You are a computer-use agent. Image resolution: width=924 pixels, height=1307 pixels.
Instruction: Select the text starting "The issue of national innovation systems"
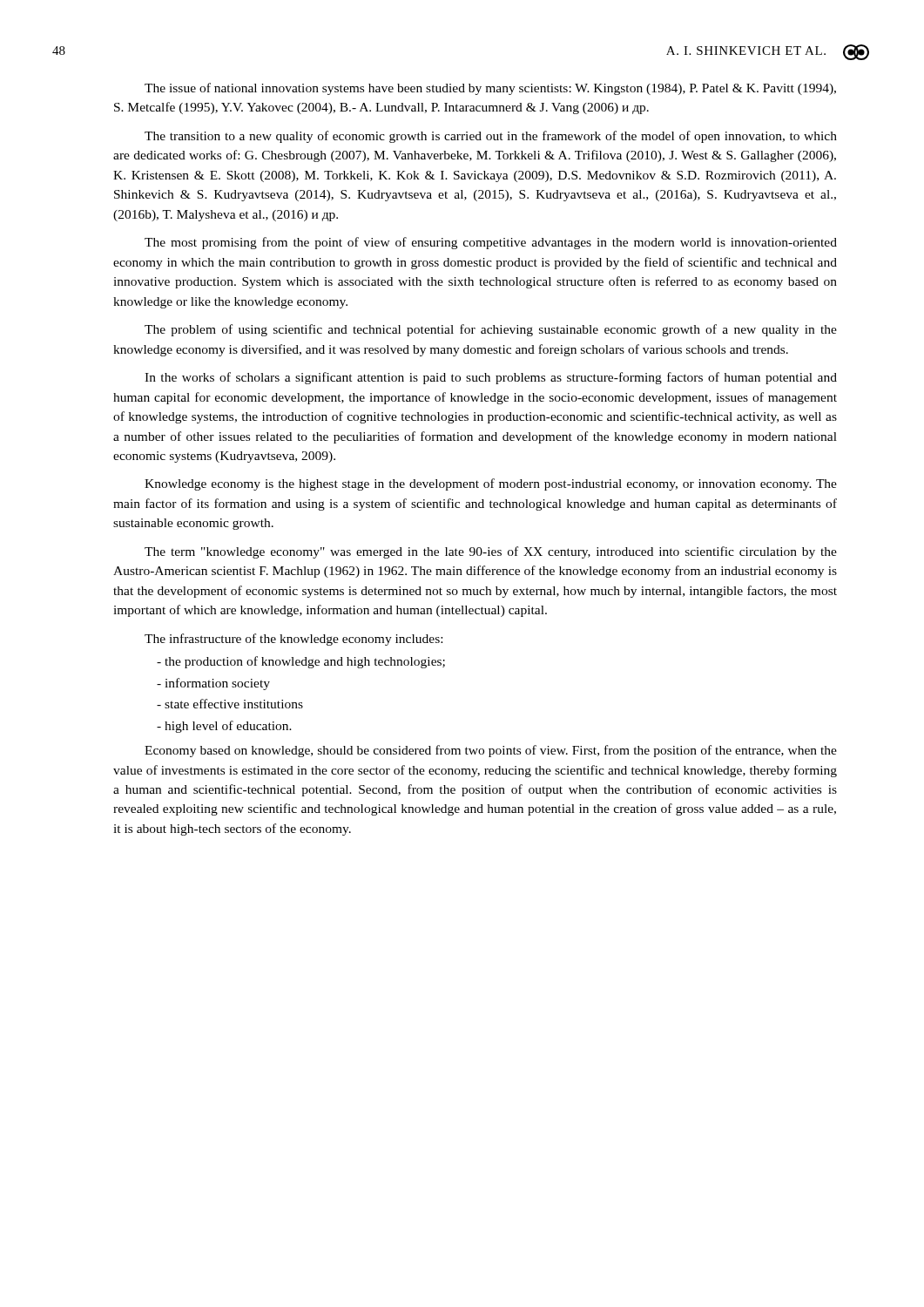[475, 97]
